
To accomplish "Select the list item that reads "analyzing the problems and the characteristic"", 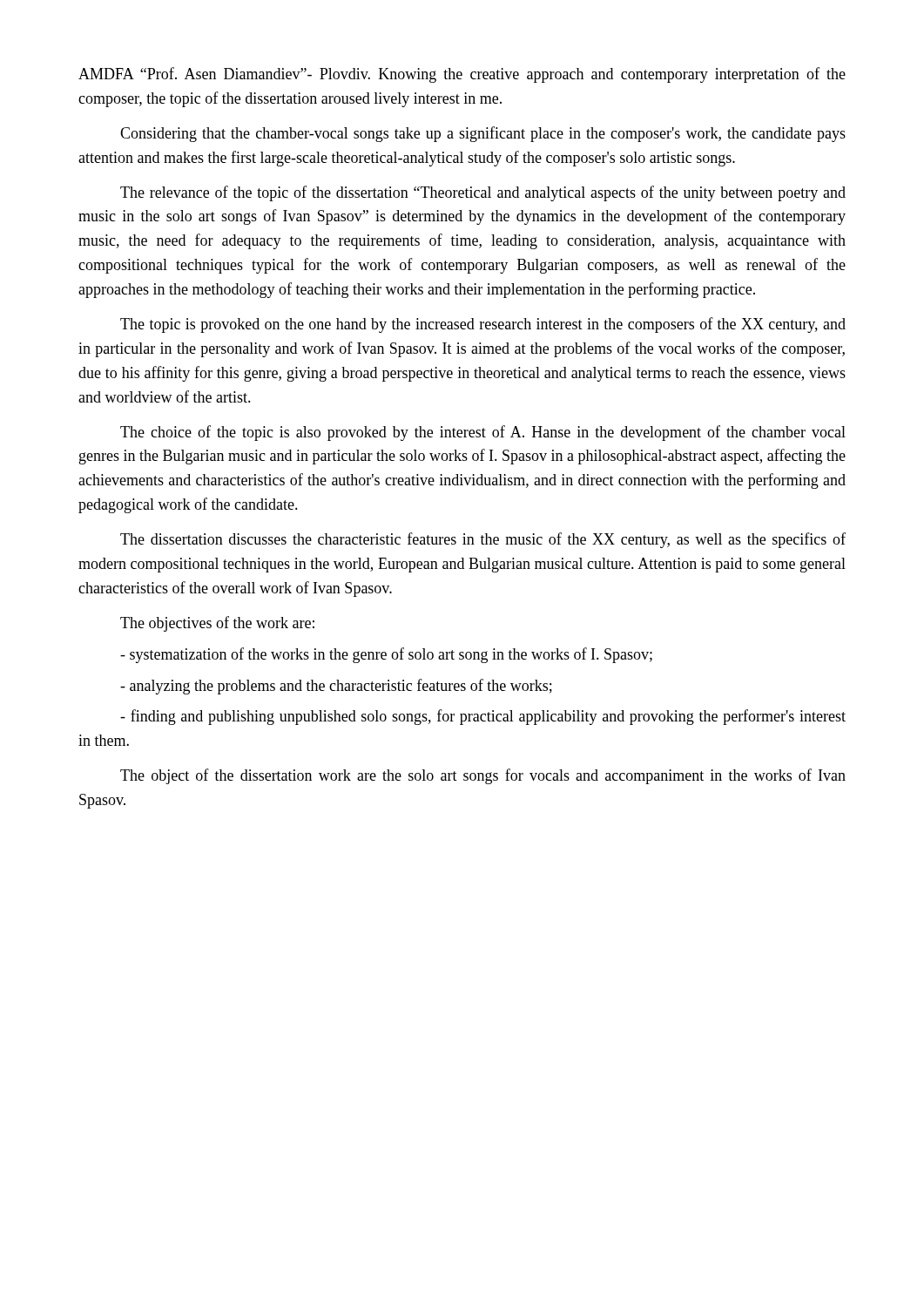I will [337, 685].
